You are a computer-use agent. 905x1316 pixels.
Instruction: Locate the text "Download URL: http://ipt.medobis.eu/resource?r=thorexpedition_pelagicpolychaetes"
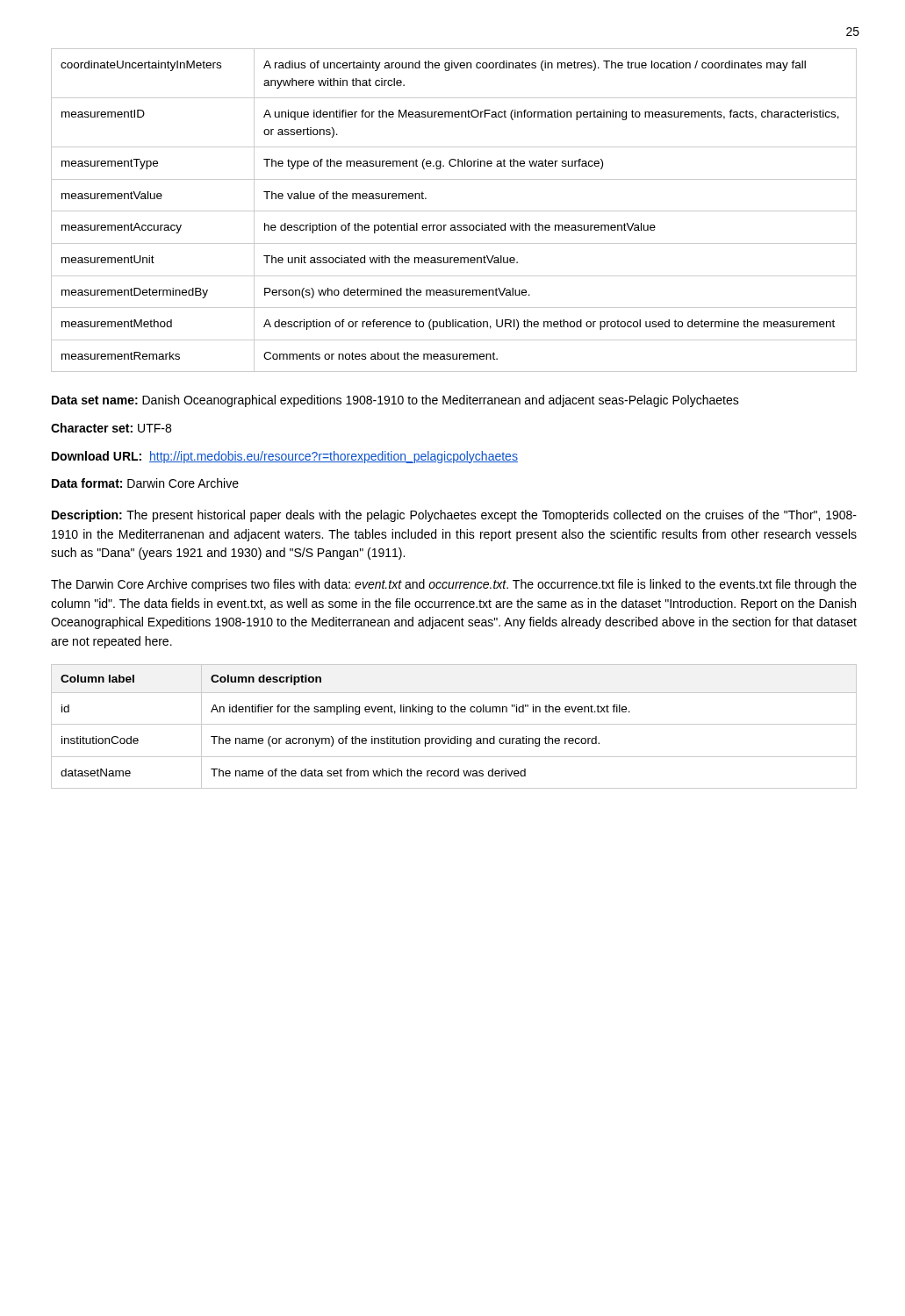point(284,456)
